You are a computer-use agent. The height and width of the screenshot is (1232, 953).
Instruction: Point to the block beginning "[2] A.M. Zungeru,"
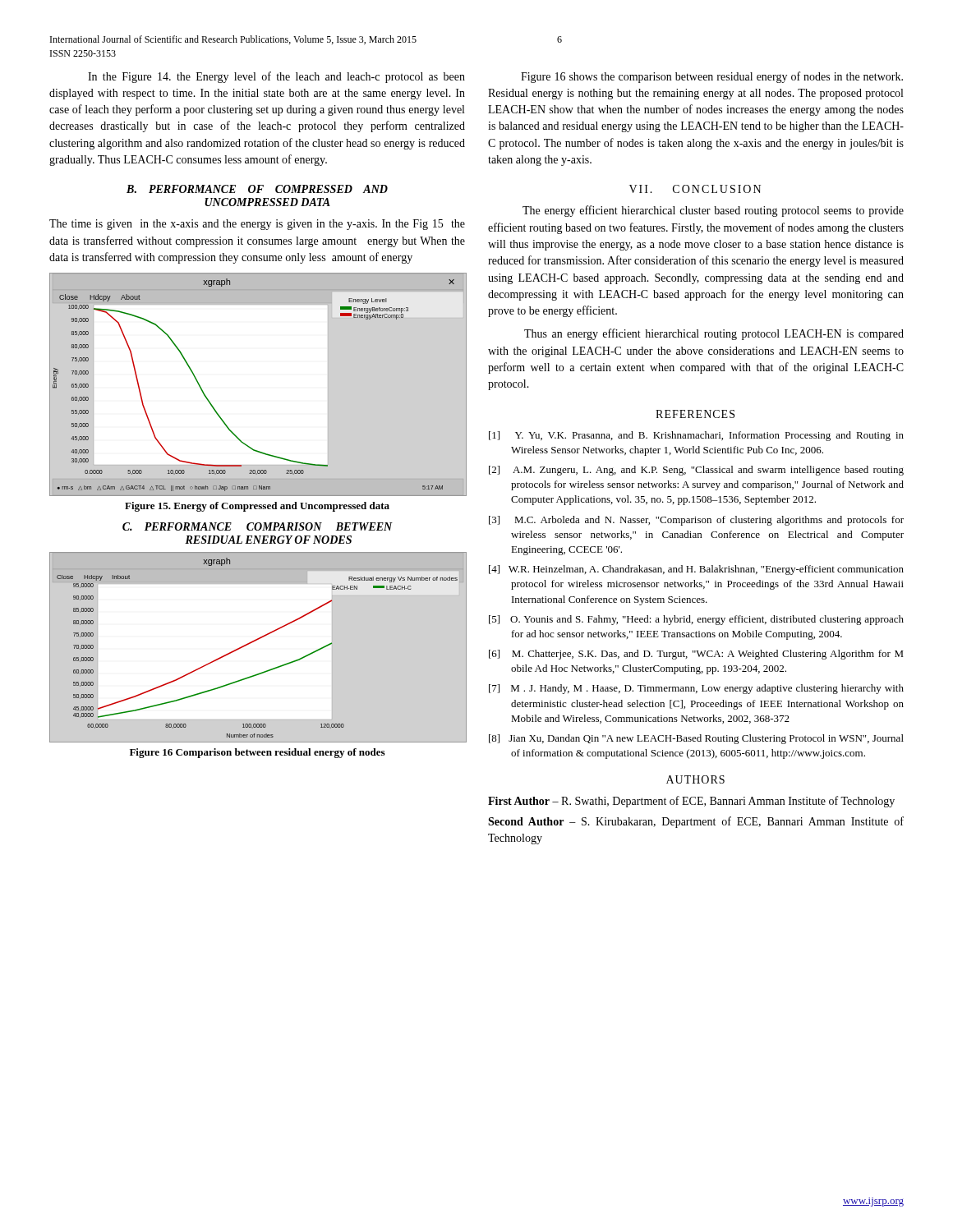(x=696, y=484)
